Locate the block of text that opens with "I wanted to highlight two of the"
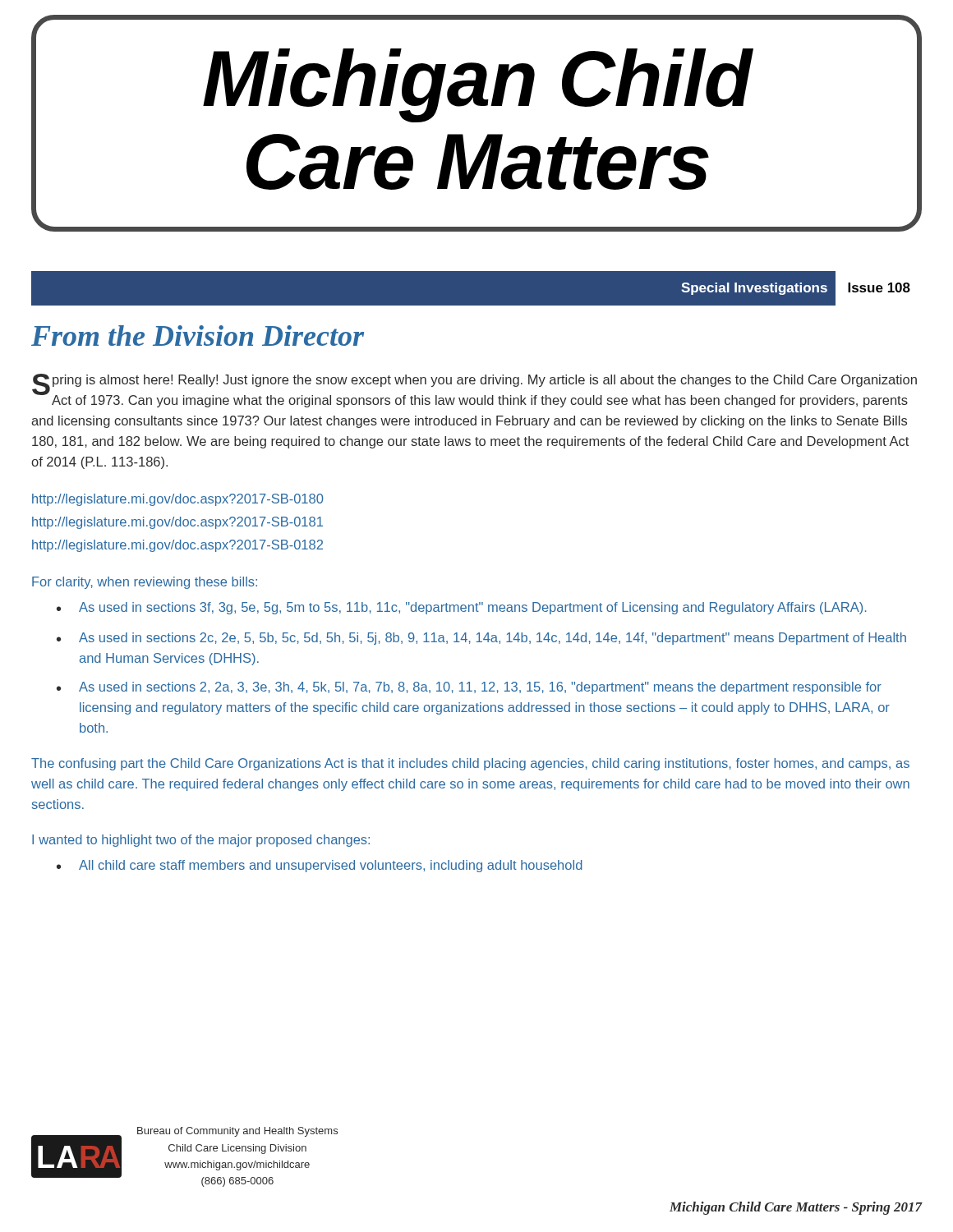The image size is (953, 1232). coord(201,840)
